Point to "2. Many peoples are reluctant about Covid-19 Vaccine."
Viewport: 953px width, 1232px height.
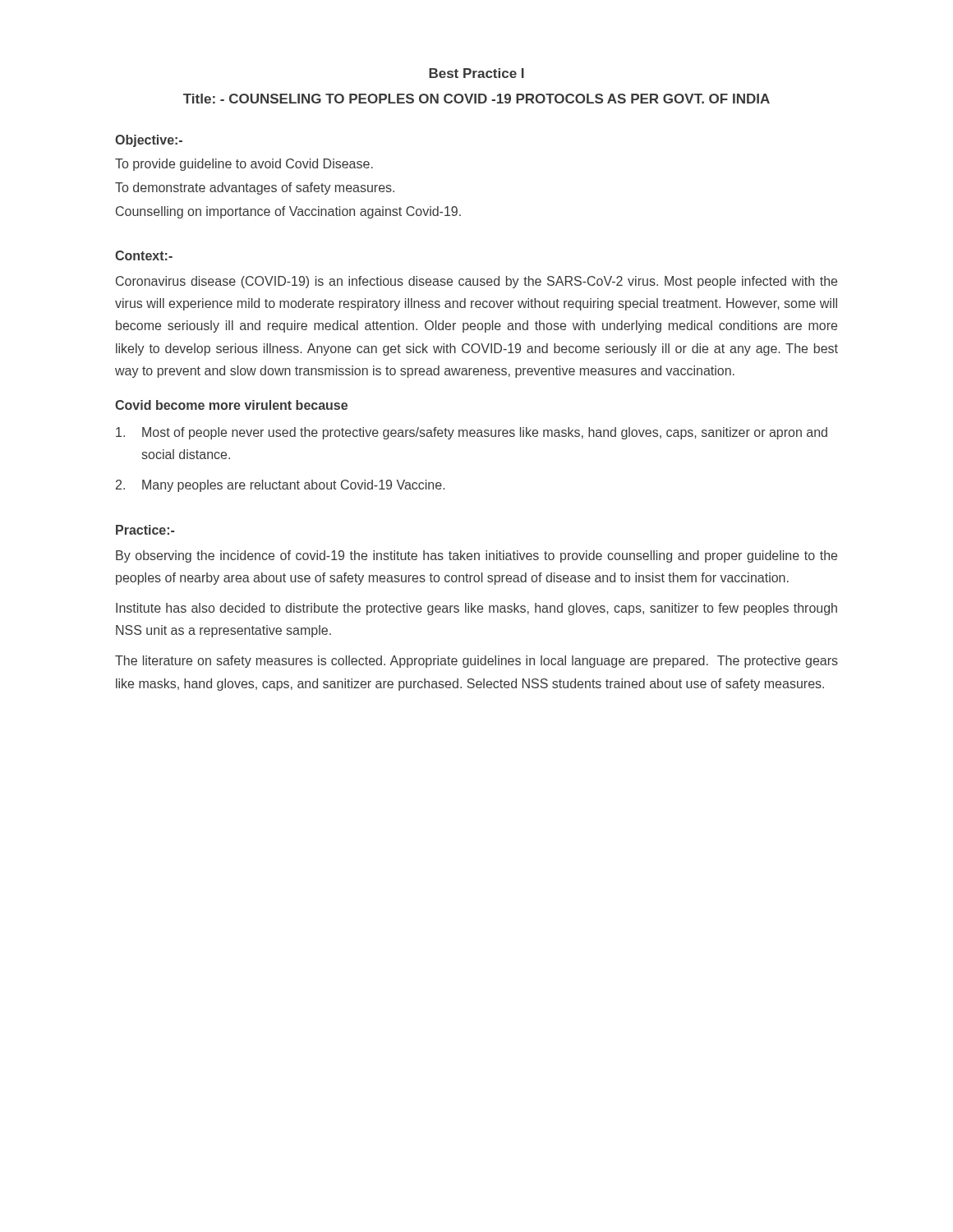pos(280,485)
